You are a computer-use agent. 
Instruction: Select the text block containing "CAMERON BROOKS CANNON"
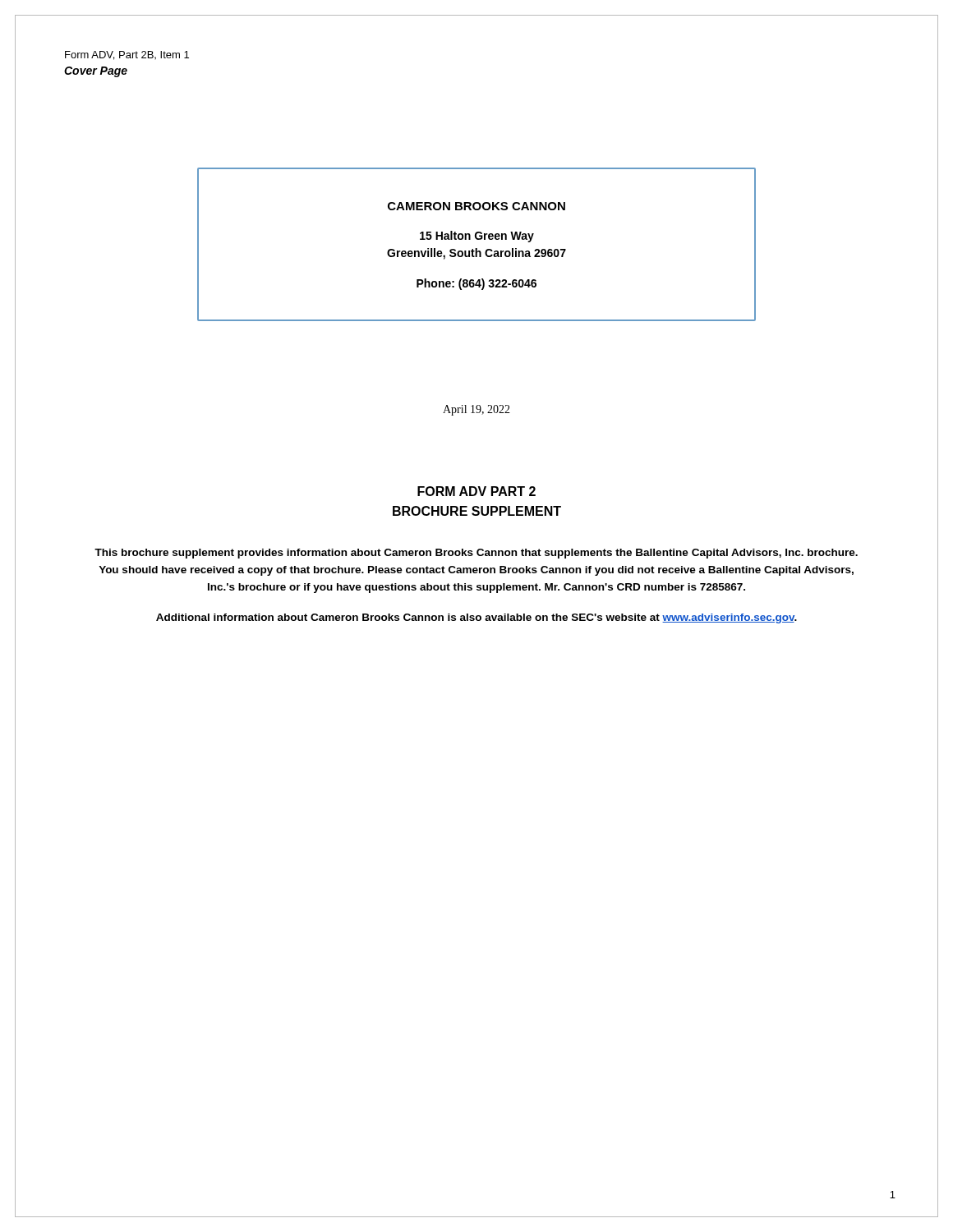(x=476, y=244)
